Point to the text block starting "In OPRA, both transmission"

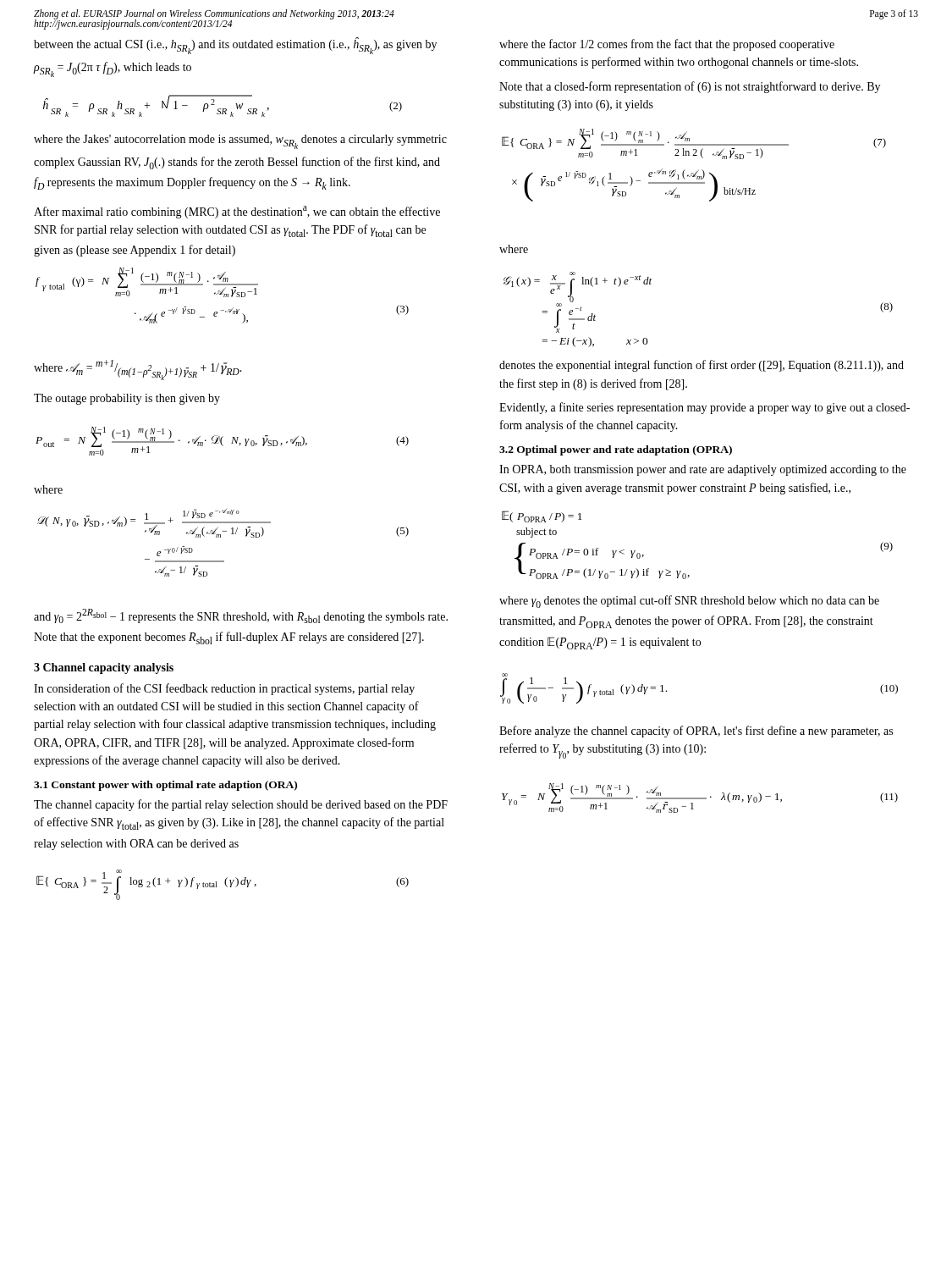pos(703,479)
